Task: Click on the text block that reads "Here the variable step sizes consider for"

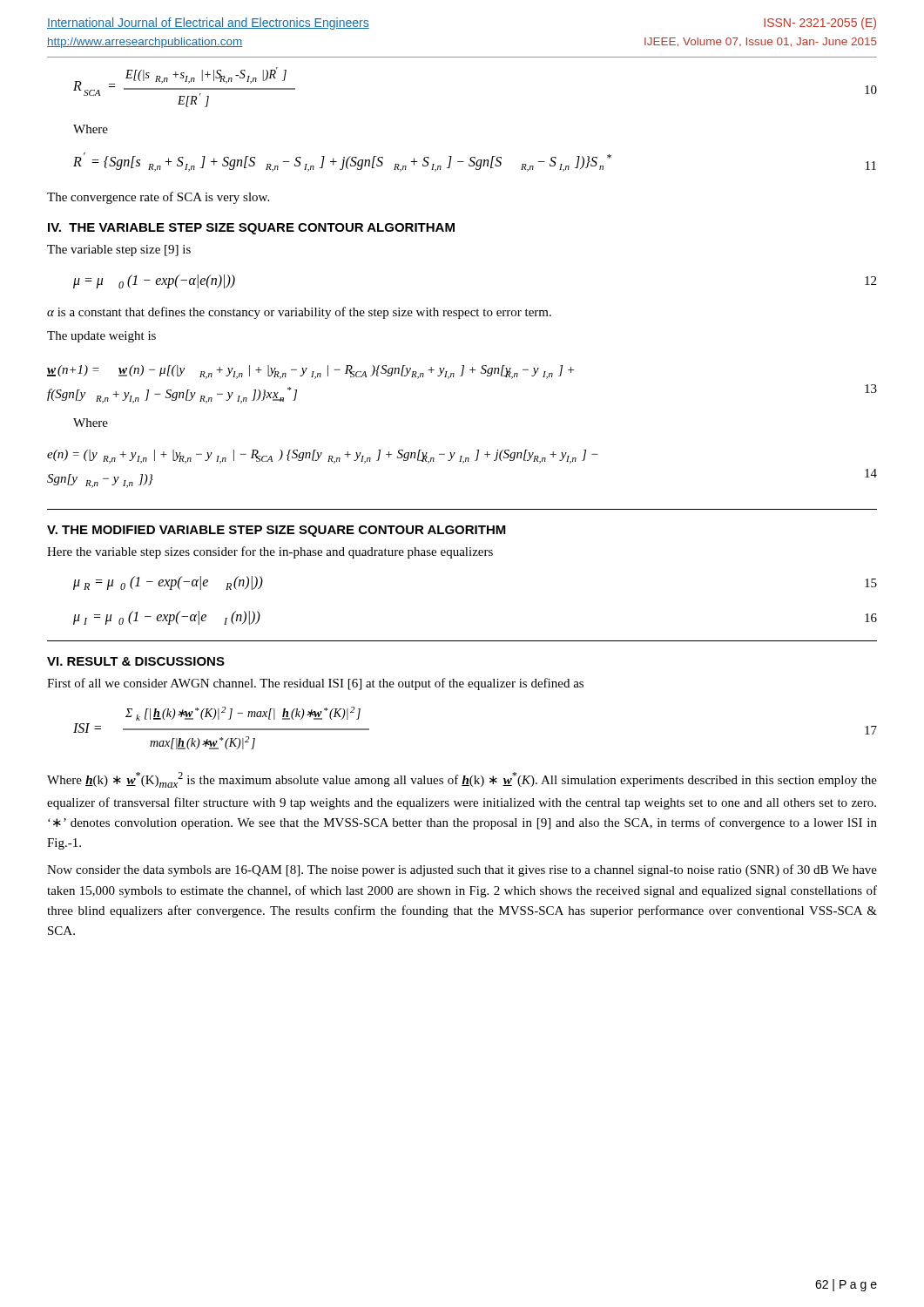Action: (x=270, y=552)
